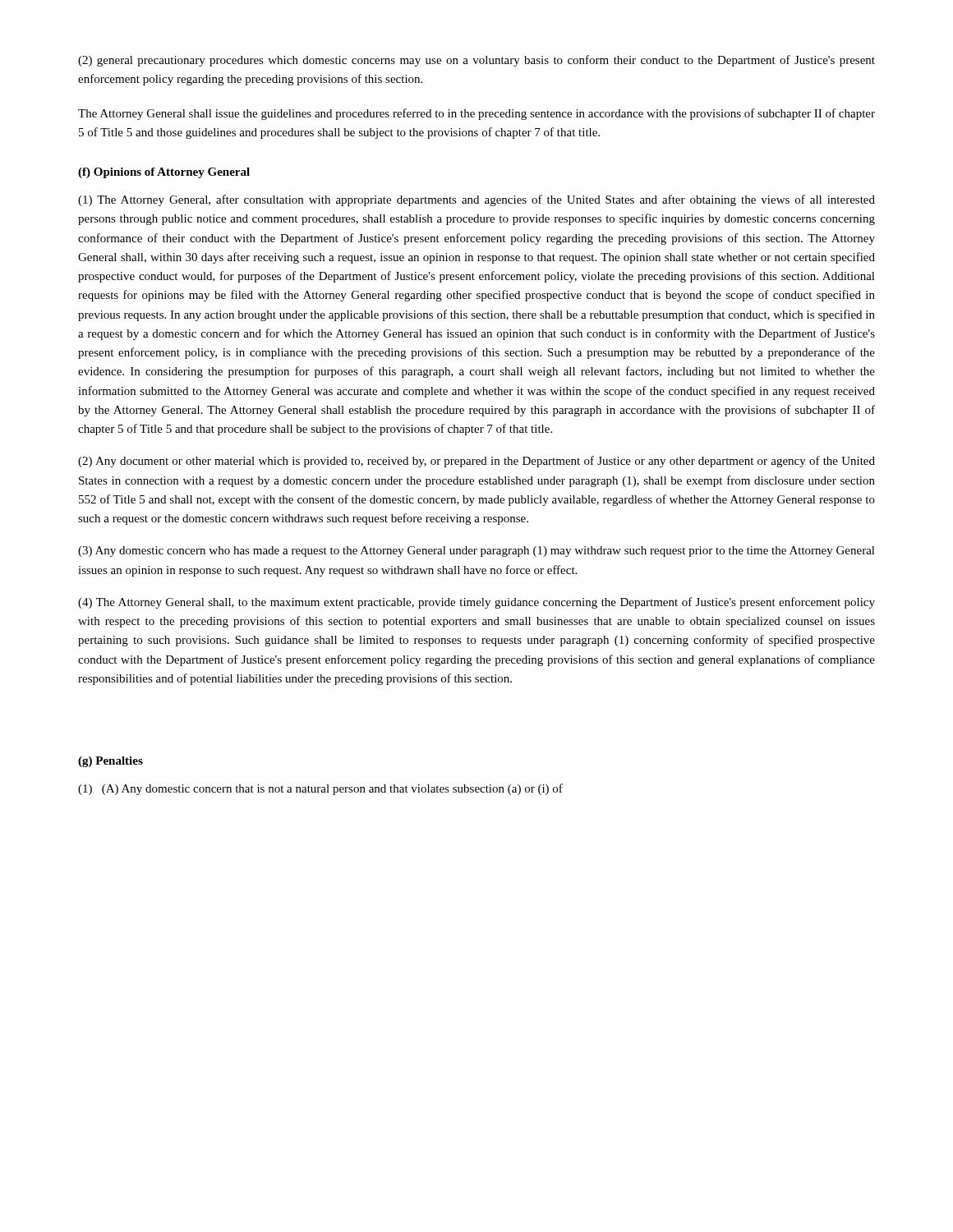Locate the text block with the text "(1) (A) Any"
The height and width of the screenshot is (1232, 953).
pos(320,788)
